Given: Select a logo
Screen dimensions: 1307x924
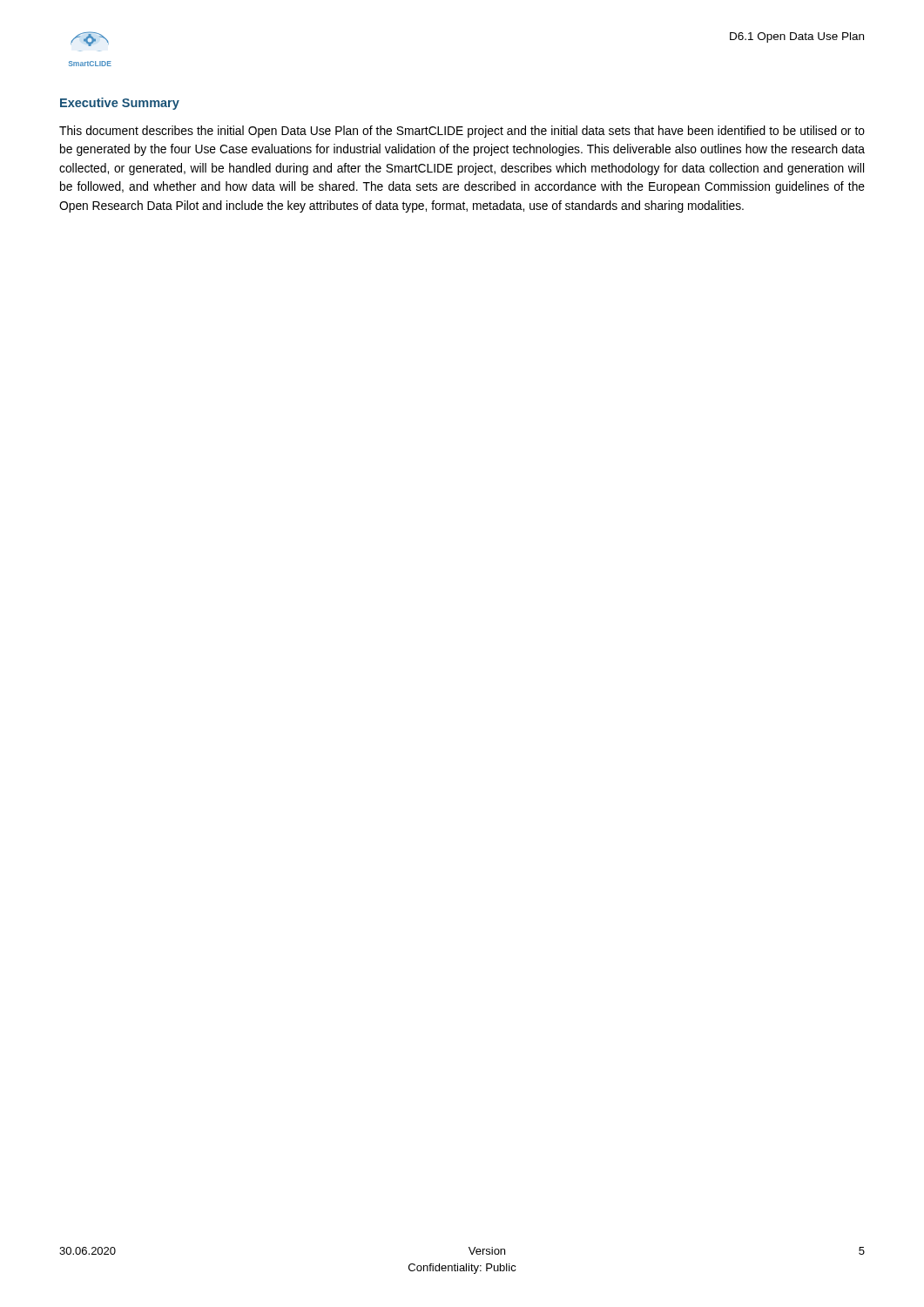Looking at the screenshot, I should coord(90,47).
